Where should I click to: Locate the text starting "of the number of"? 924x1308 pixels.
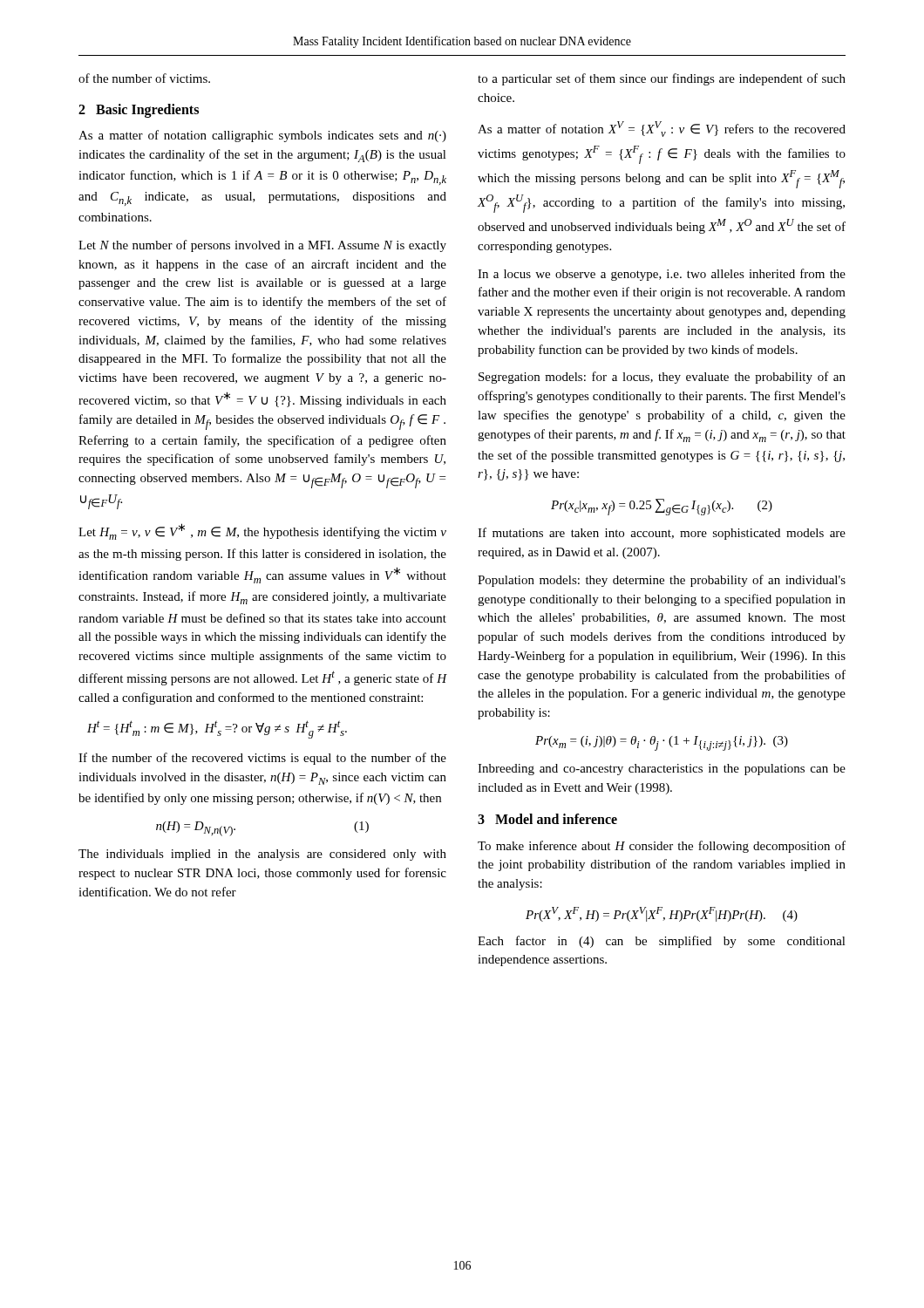(x=144, y=78)
